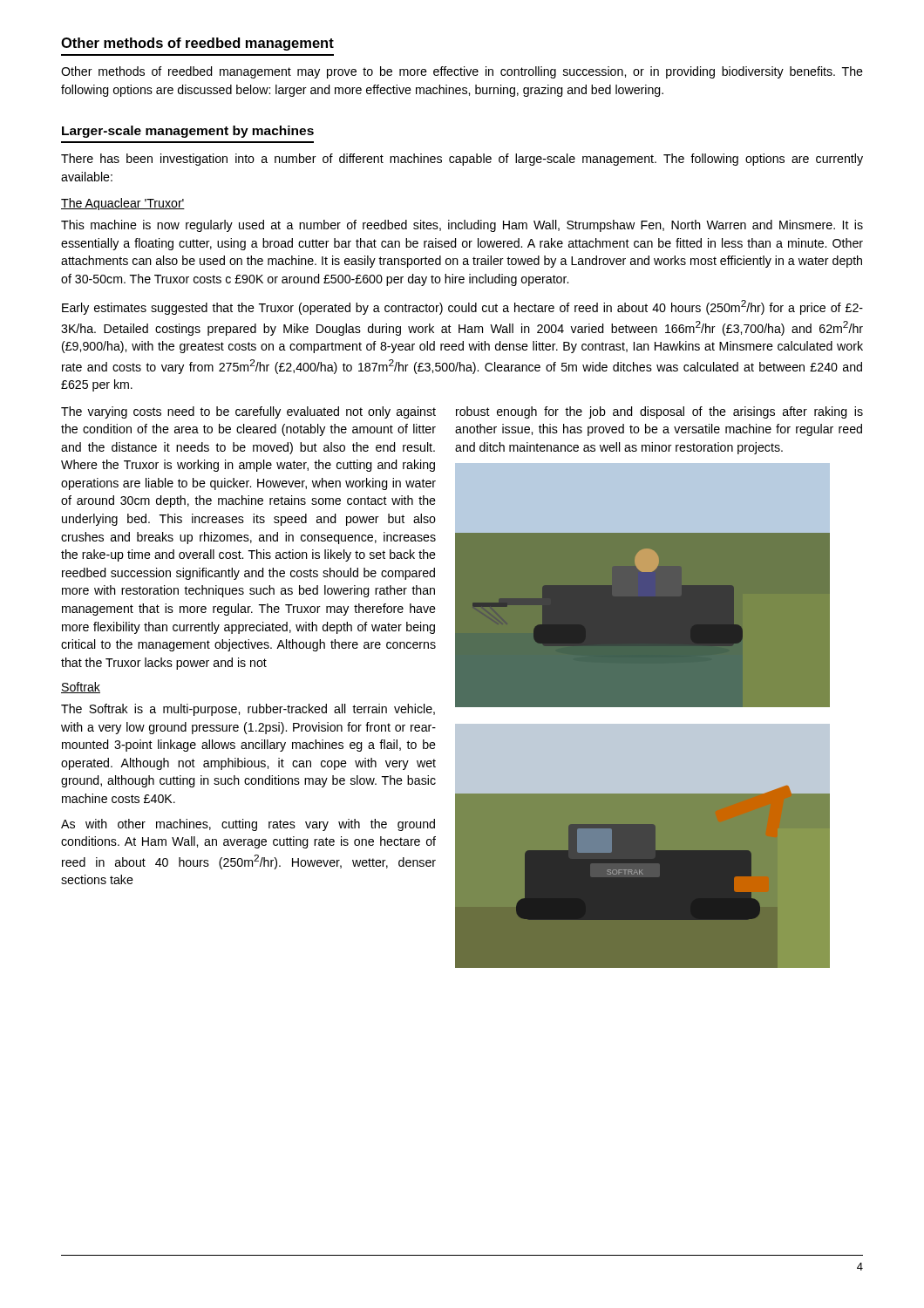This screenshot has height=1308, width=924.
Task: Find the text block that says "The Softrak is a multi-purpose, rubber-tracked"
Action: (x=248, y=754)
